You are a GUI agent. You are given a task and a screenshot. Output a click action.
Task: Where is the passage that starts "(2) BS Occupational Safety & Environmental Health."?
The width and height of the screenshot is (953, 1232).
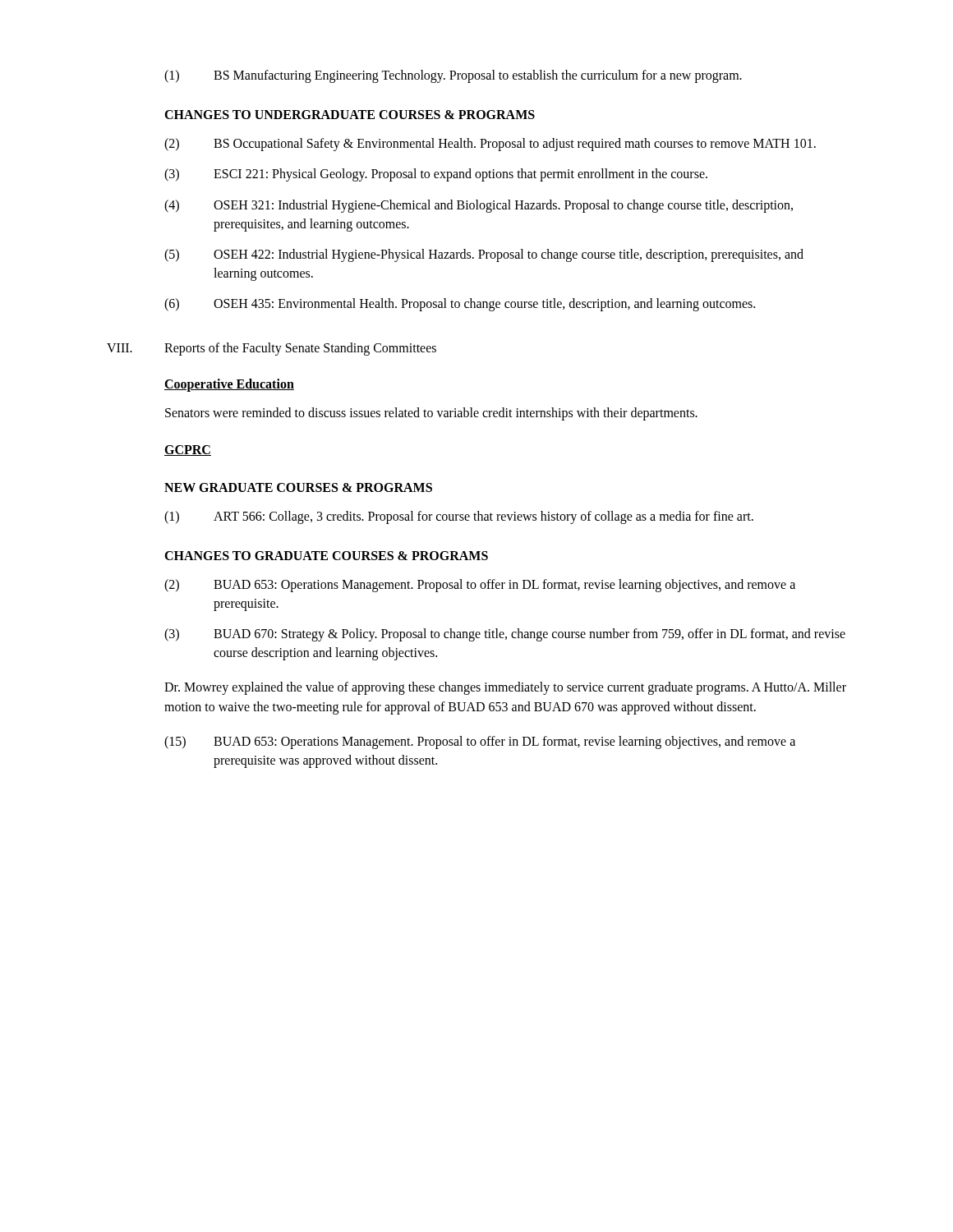505,144
